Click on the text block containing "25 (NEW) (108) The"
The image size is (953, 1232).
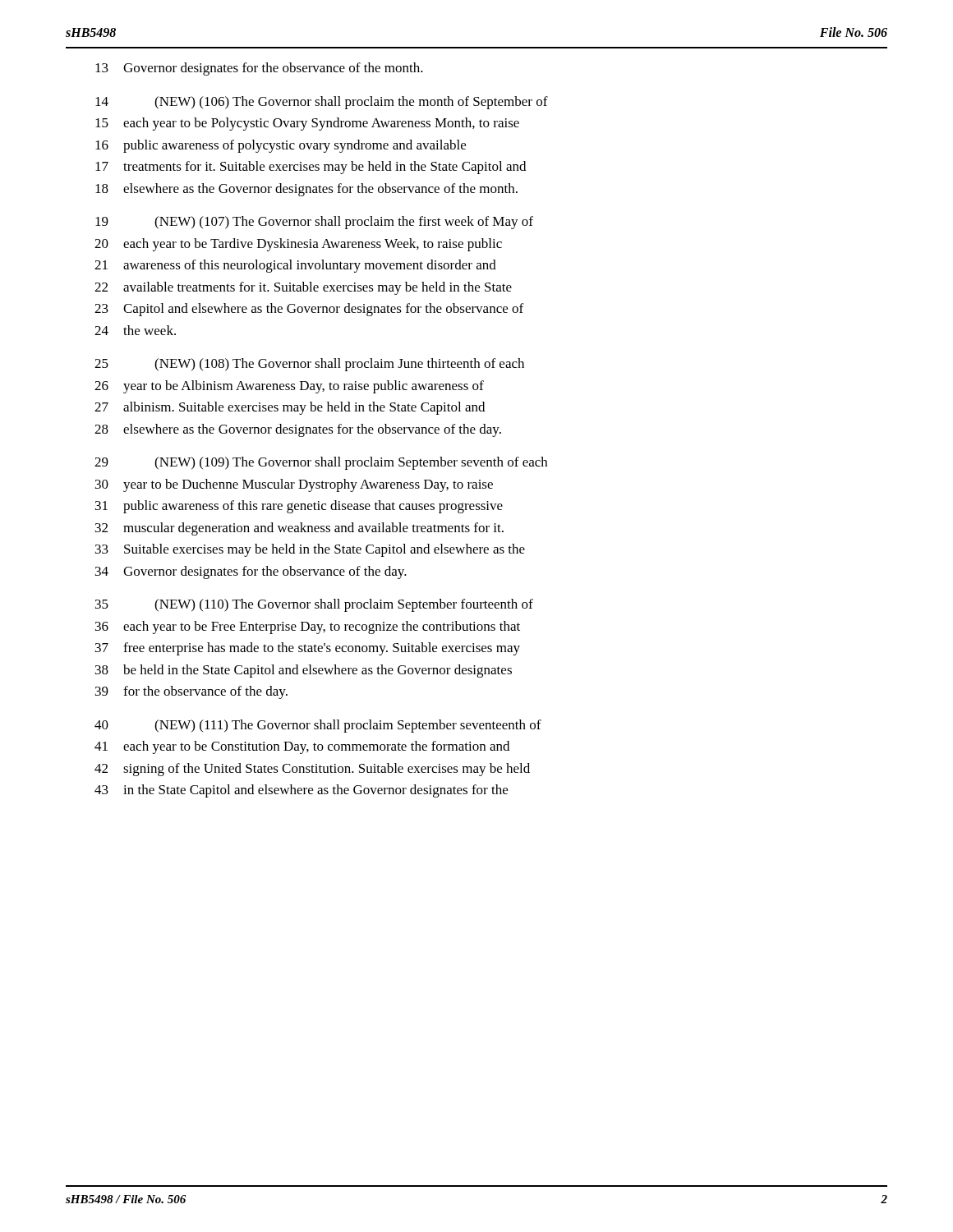point(476,397)
